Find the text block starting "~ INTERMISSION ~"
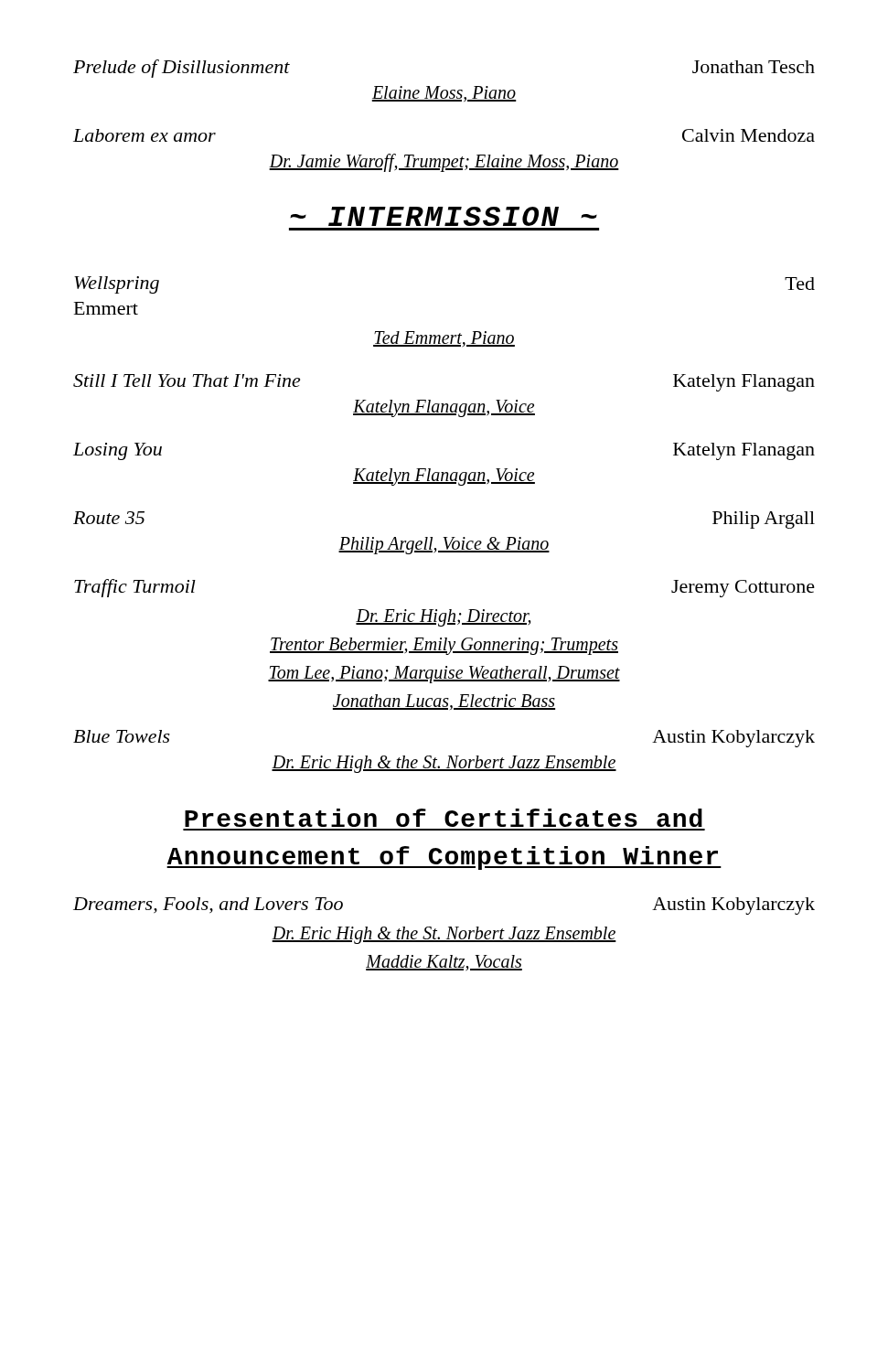 (444, 218)
